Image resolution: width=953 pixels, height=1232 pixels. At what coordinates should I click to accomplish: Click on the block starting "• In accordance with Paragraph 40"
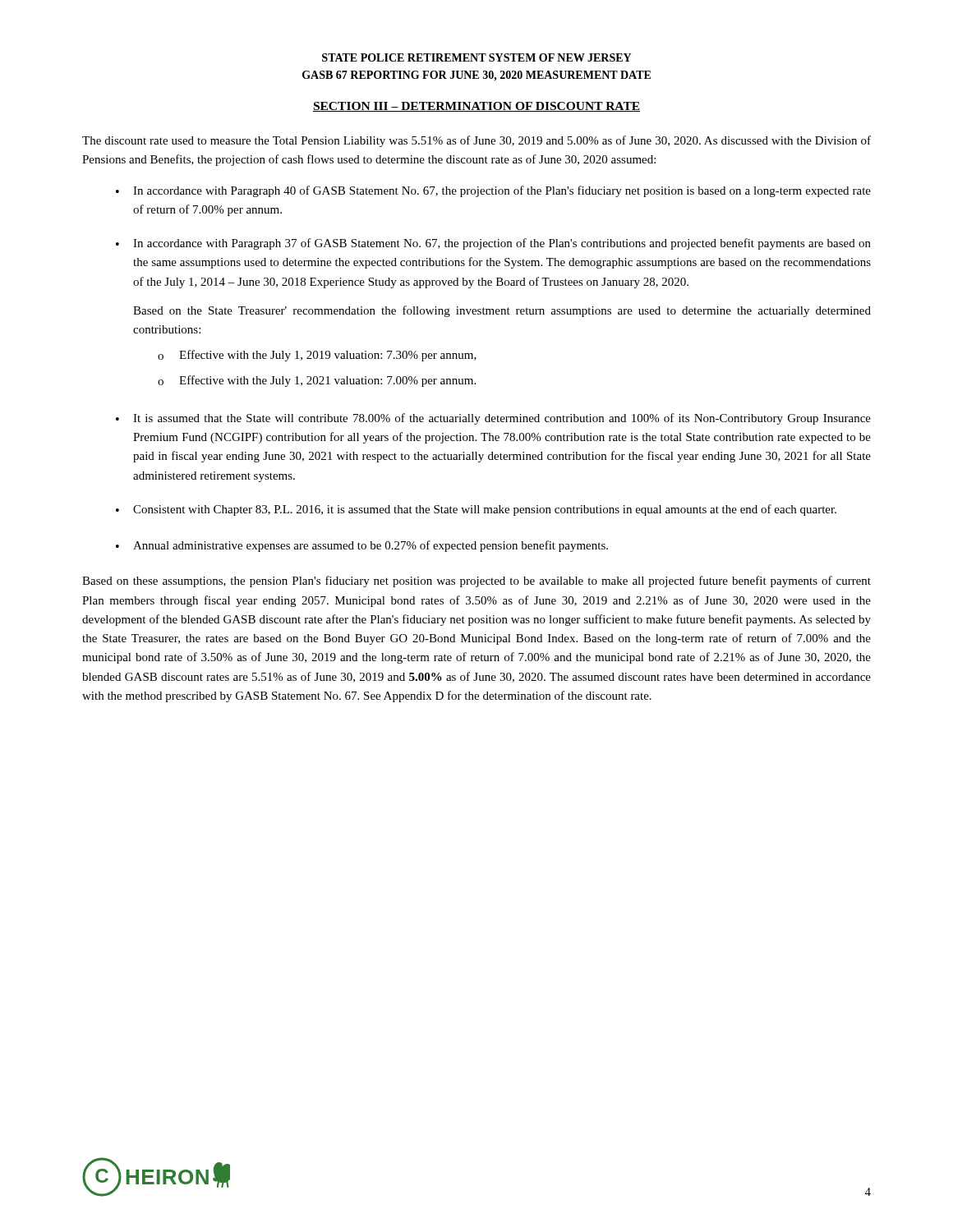pos(493,200)
